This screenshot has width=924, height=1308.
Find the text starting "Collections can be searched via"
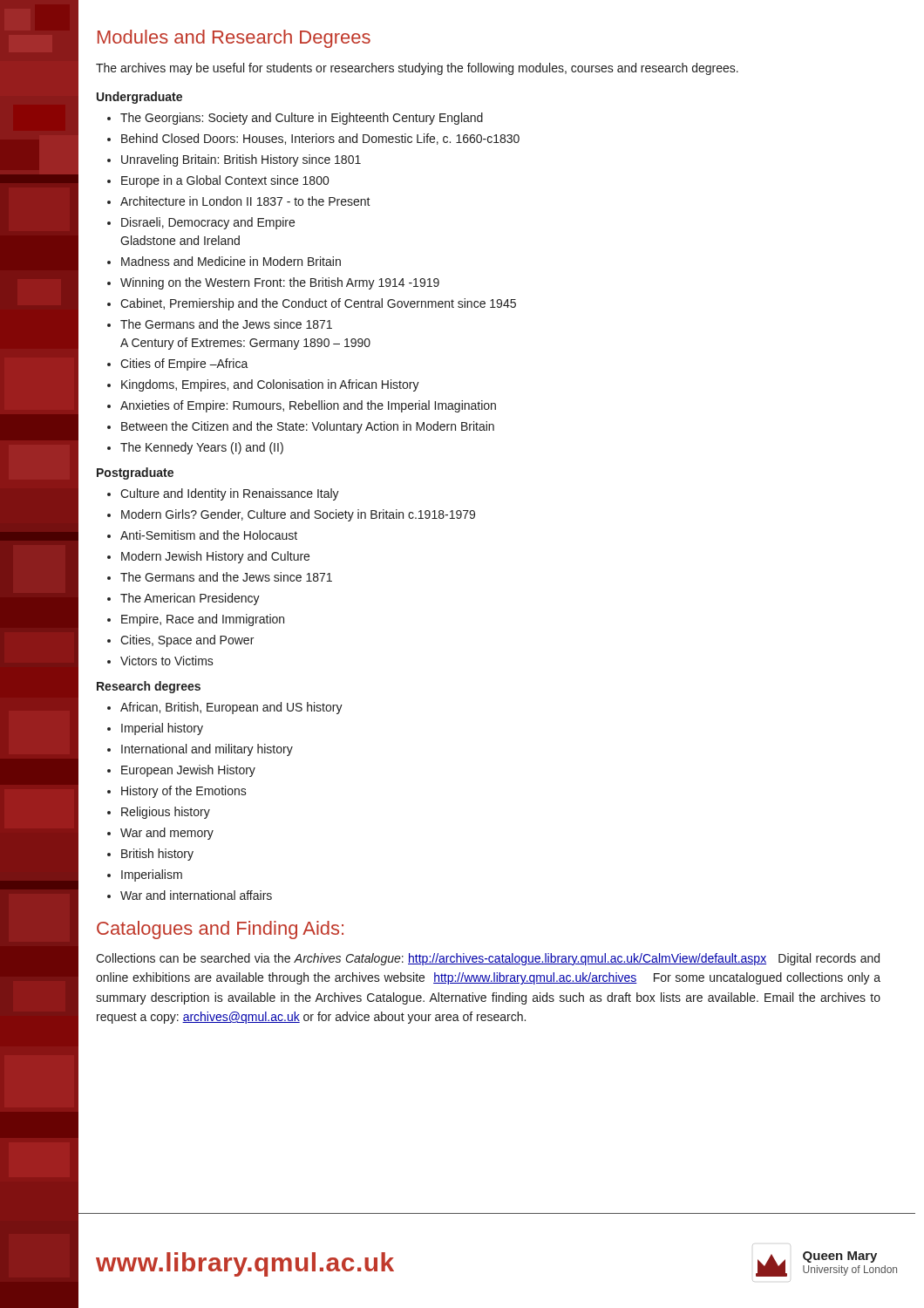coord(488,988)
